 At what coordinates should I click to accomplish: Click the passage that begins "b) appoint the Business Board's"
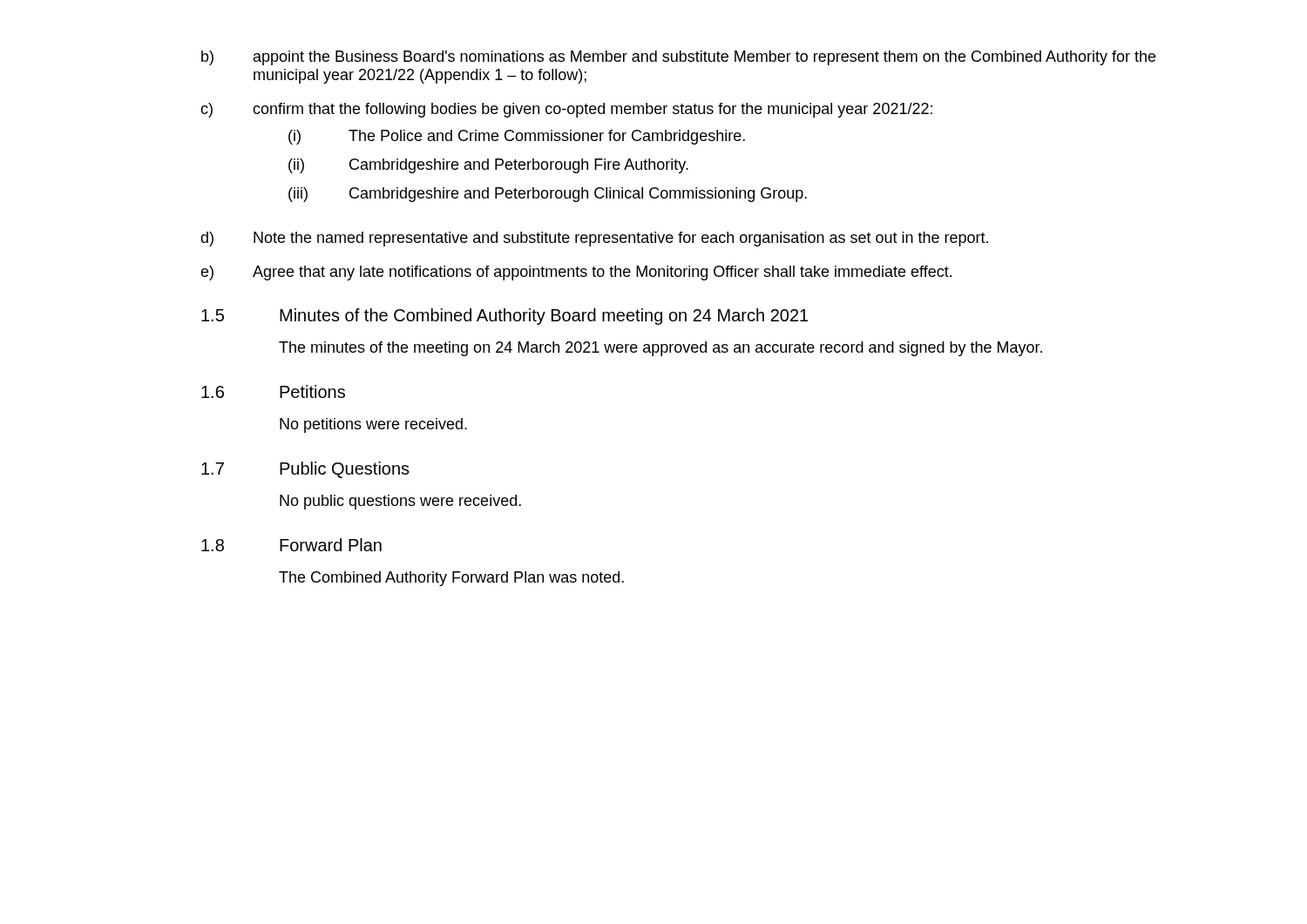coord(701,66)
